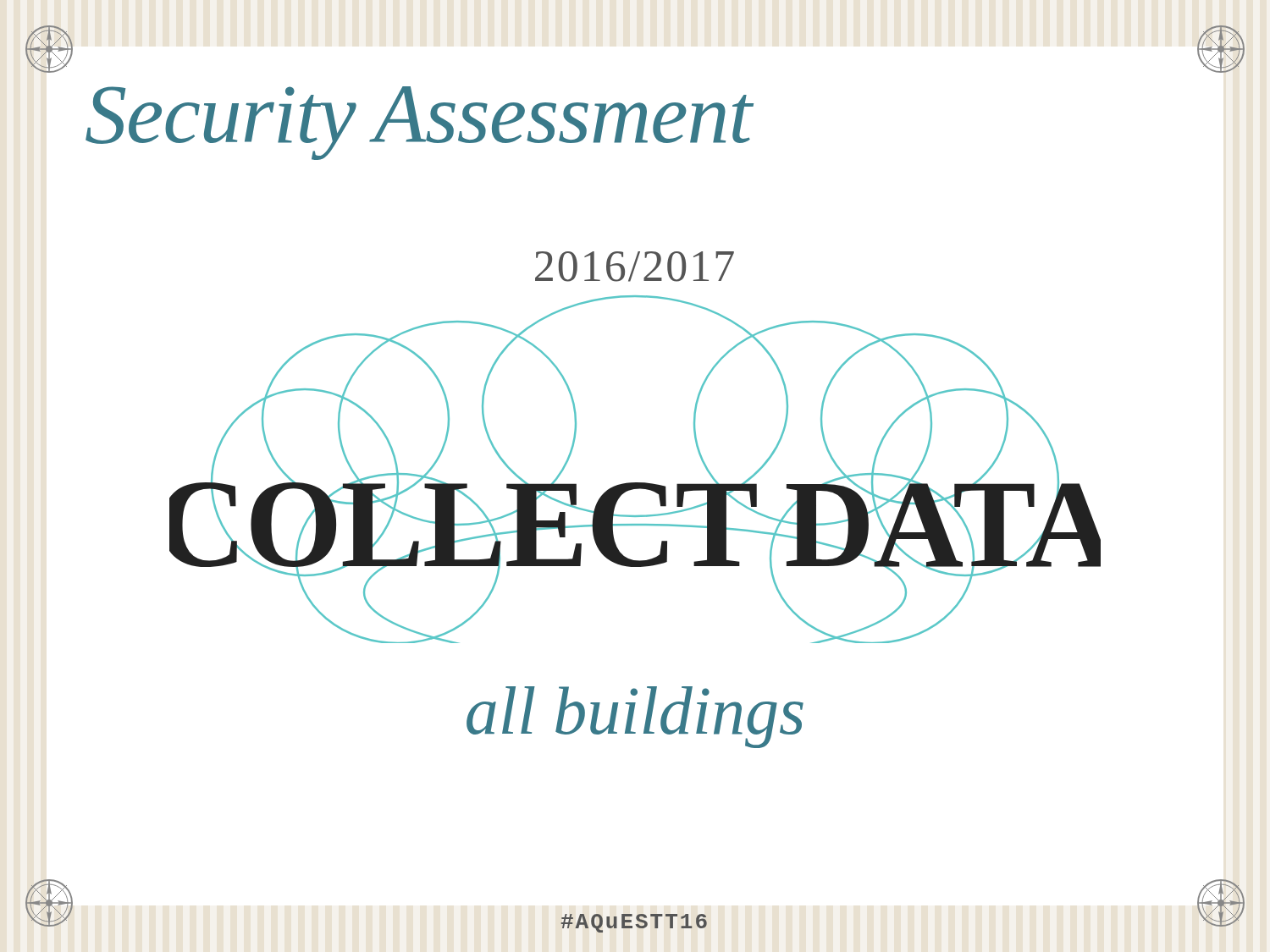Screen dimensions: 952x1270
Task: Find the text starting "all buildings"
Action: 635,711
